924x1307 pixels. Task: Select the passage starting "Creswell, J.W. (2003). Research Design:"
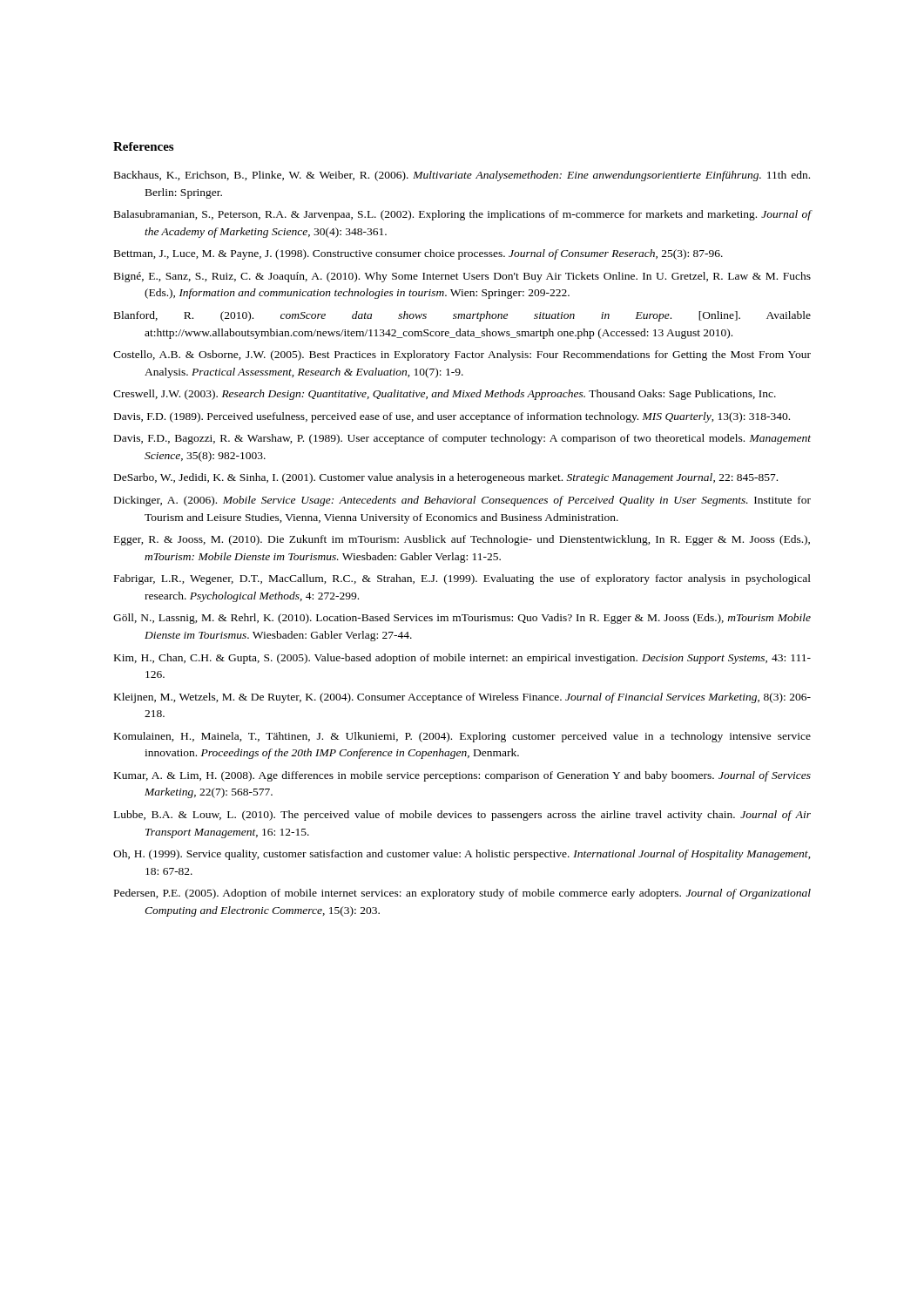(445, 394)
